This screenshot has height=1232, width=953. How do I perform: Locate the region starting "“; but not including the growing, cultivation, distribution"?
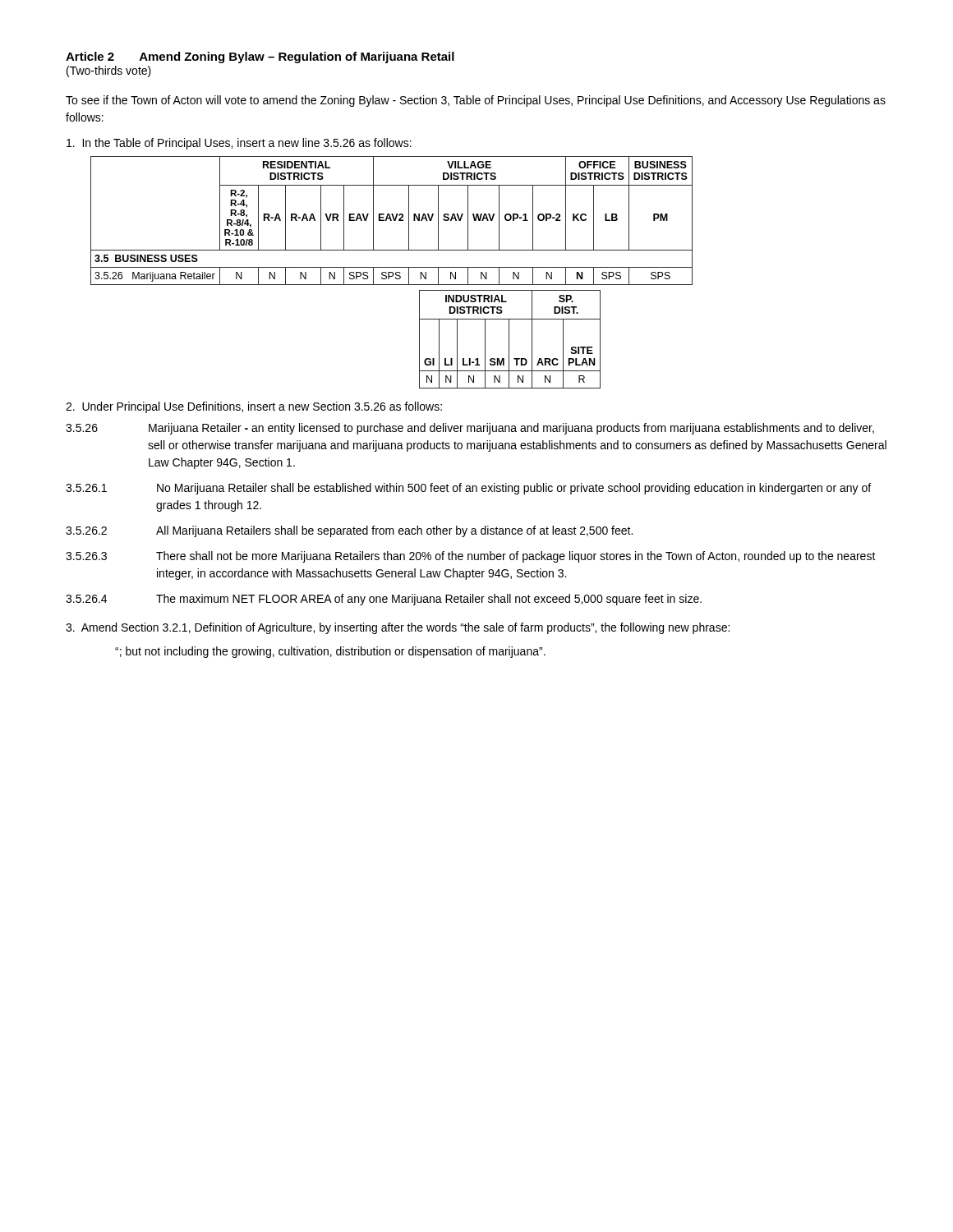pos(331,651)
